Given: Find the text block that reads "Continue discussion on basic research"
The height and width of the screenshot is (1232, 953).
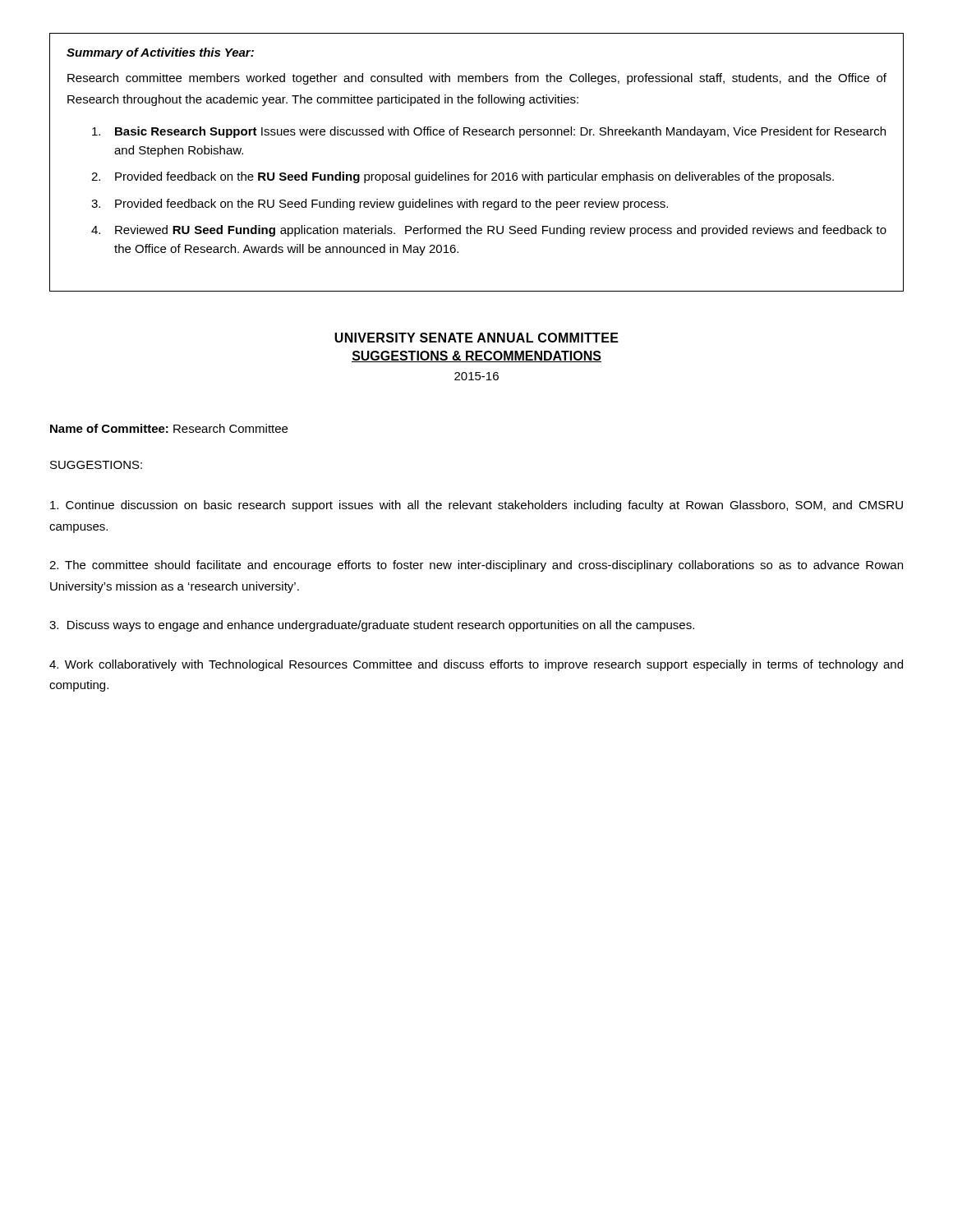Looking at the screenshot, I should 476,515.
